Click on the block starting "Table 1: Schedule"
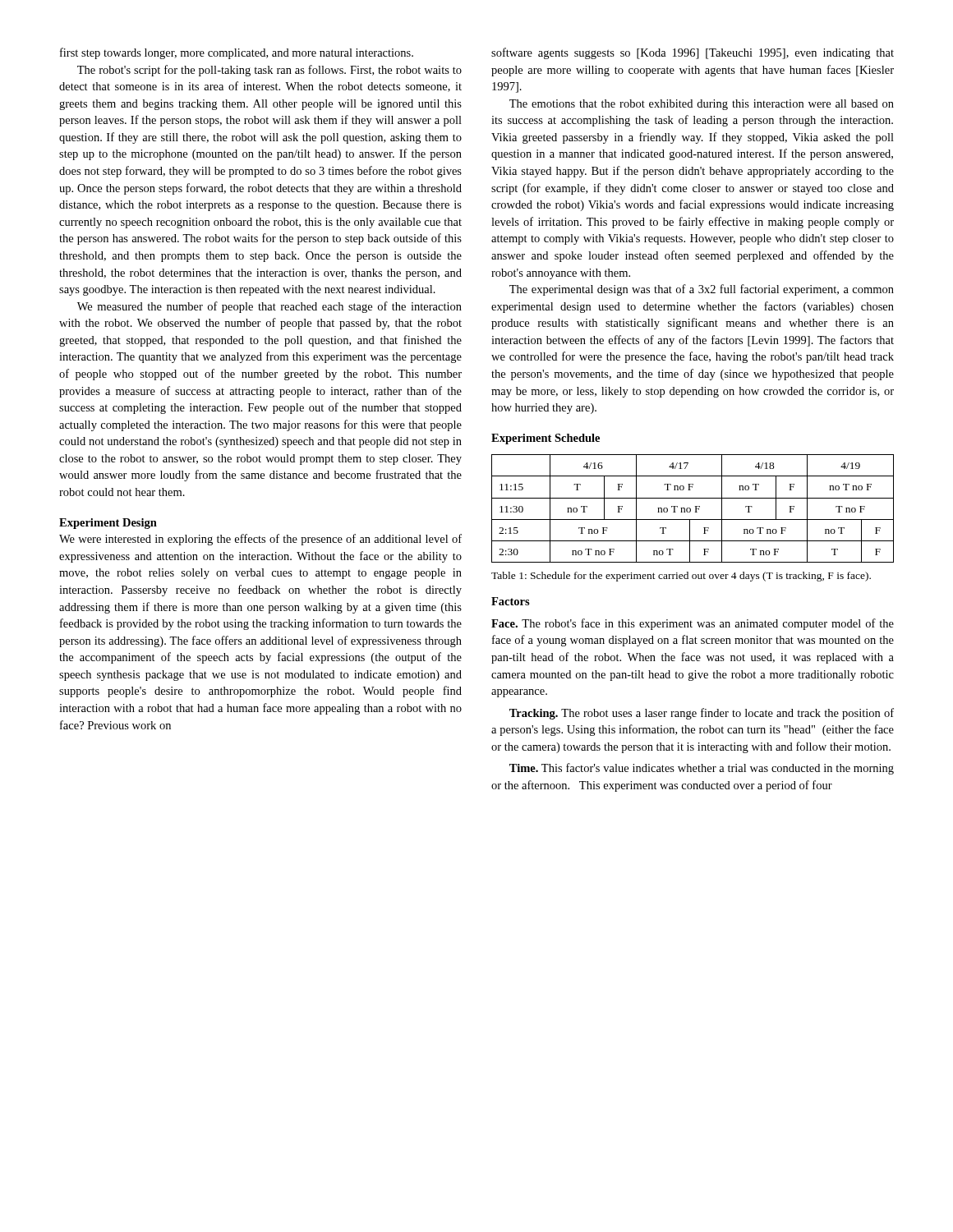This screenshot has width=953, height=1232. click(x=693, y=575)
